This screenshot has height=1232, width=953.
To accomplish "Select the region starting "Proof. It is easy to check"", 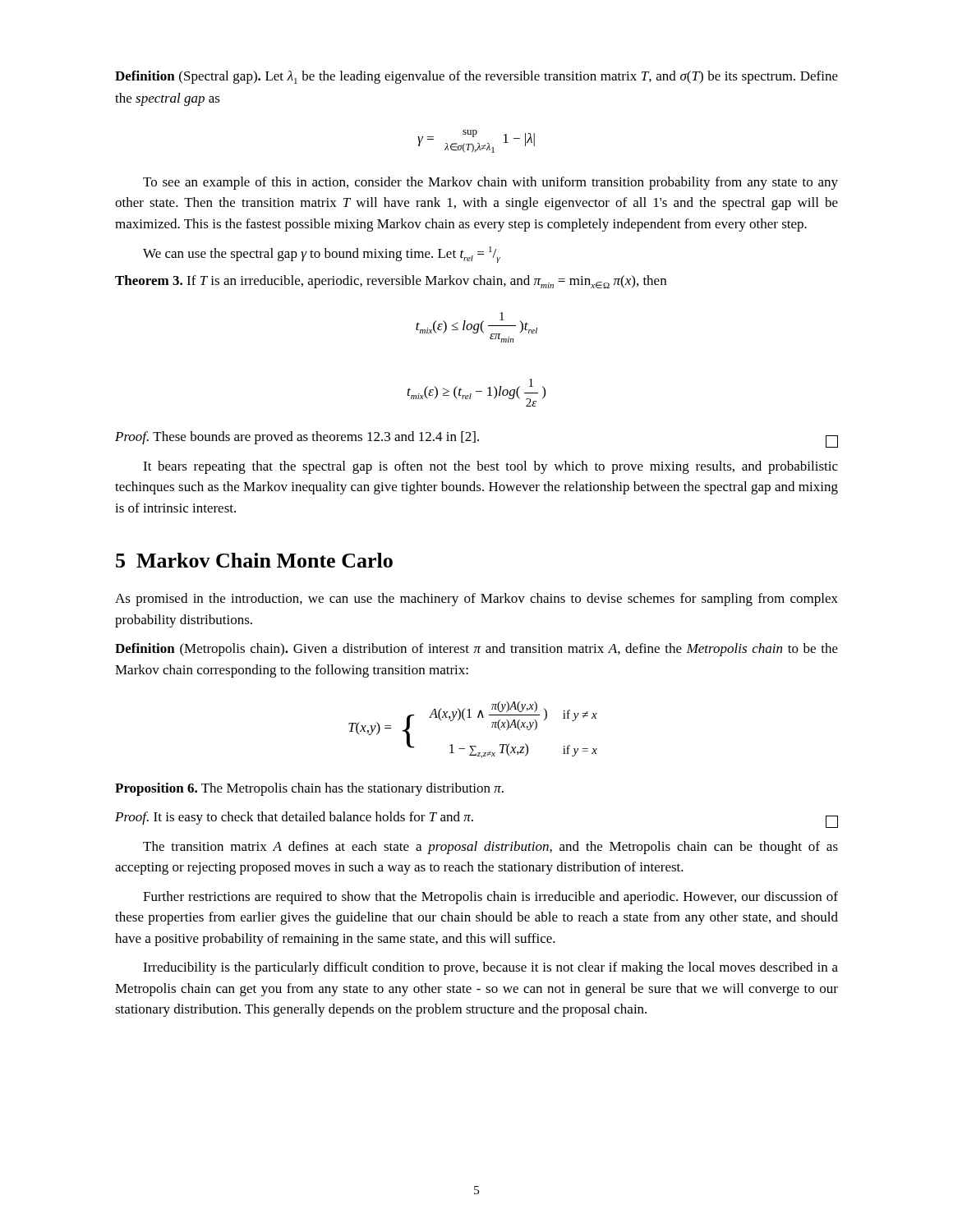I will click(476, 817).
